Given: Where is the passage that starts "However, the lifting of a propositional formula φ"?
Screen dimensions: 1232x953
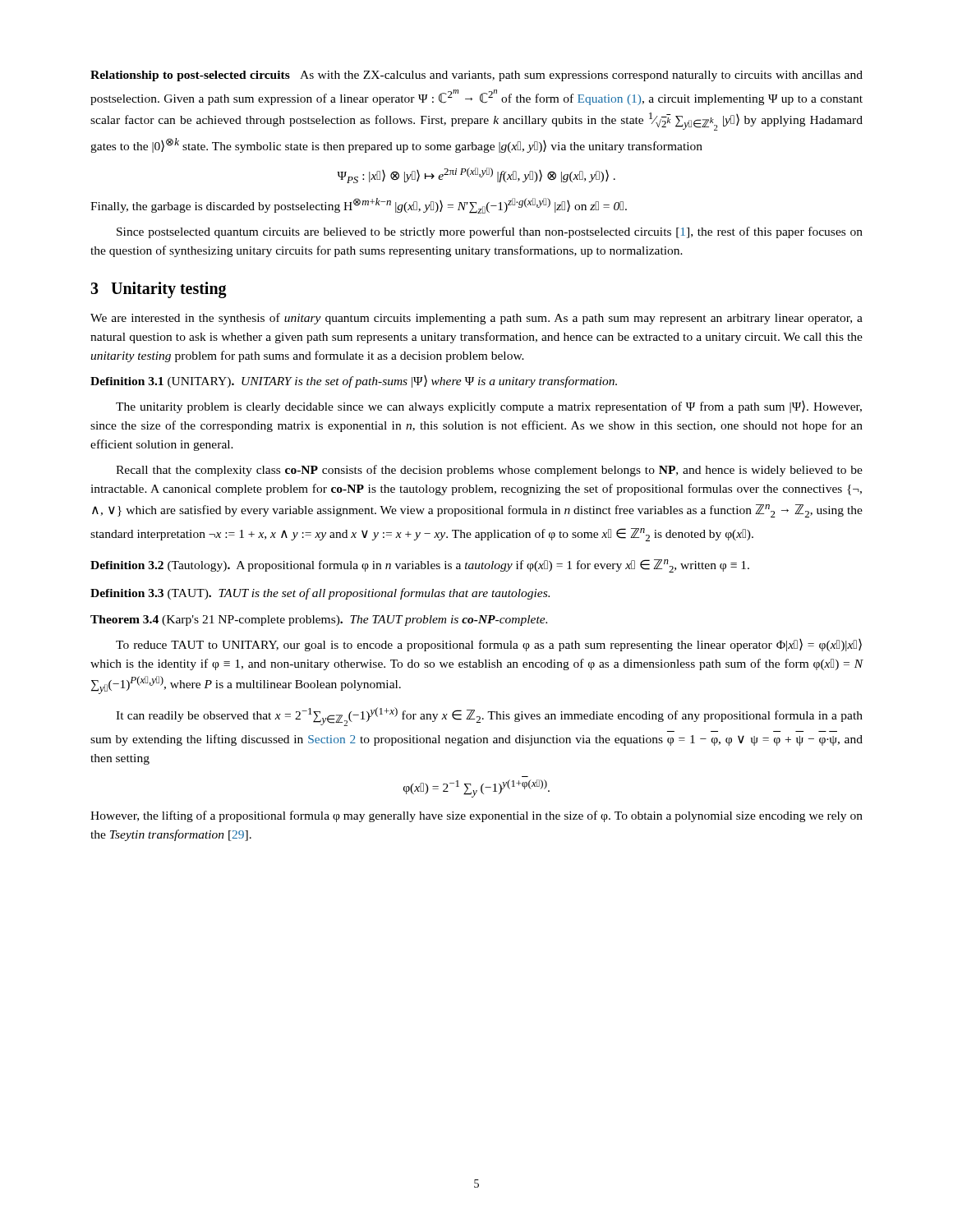Looking at the screenshot, I should 476,825.
